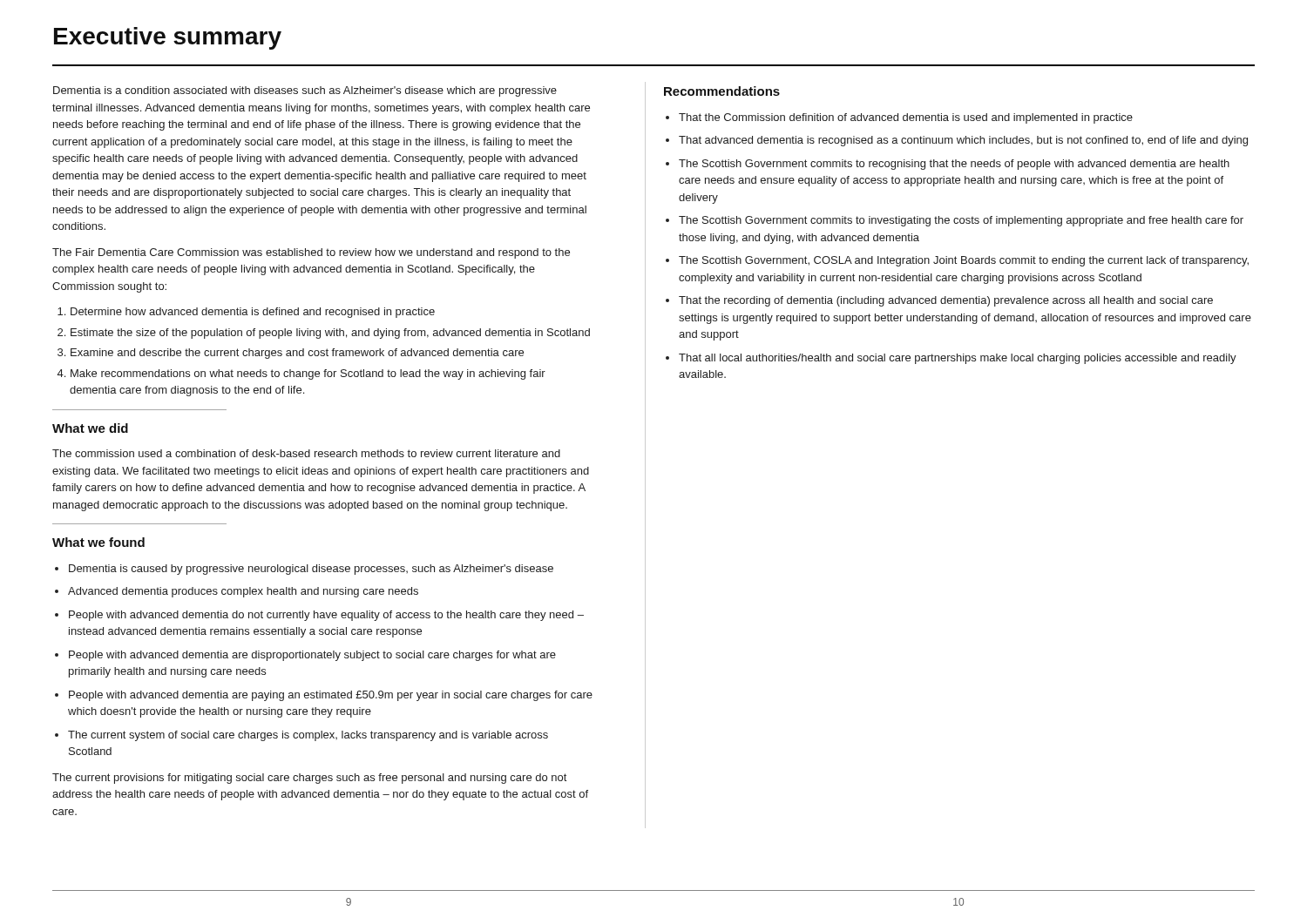The image size is (1307, 924).
Task: Find the text block containing "The Fair Dementia Care"
Action: [322, 269]
